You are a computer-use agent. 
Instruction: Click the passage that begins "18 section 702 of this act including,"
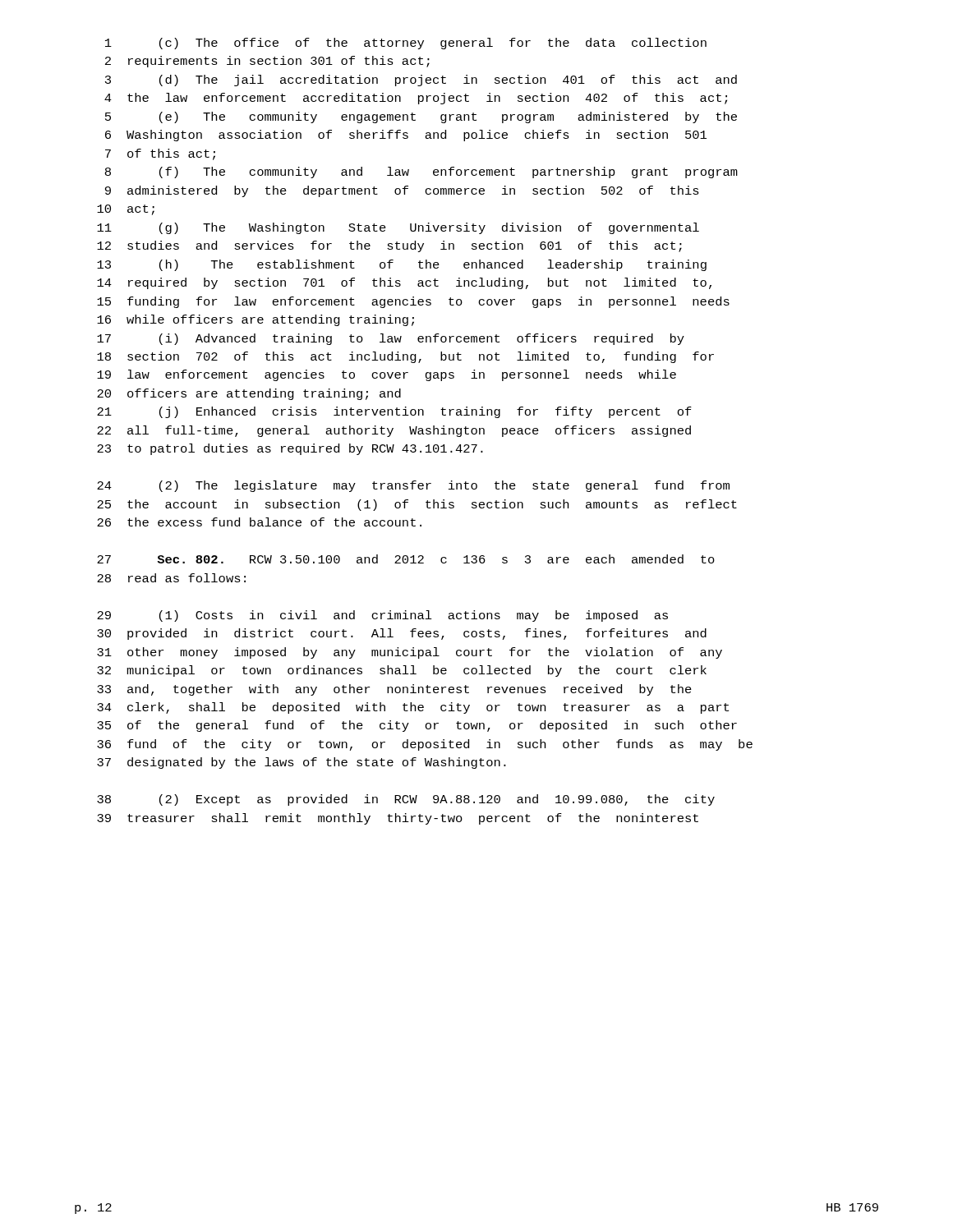click(476, 357)
